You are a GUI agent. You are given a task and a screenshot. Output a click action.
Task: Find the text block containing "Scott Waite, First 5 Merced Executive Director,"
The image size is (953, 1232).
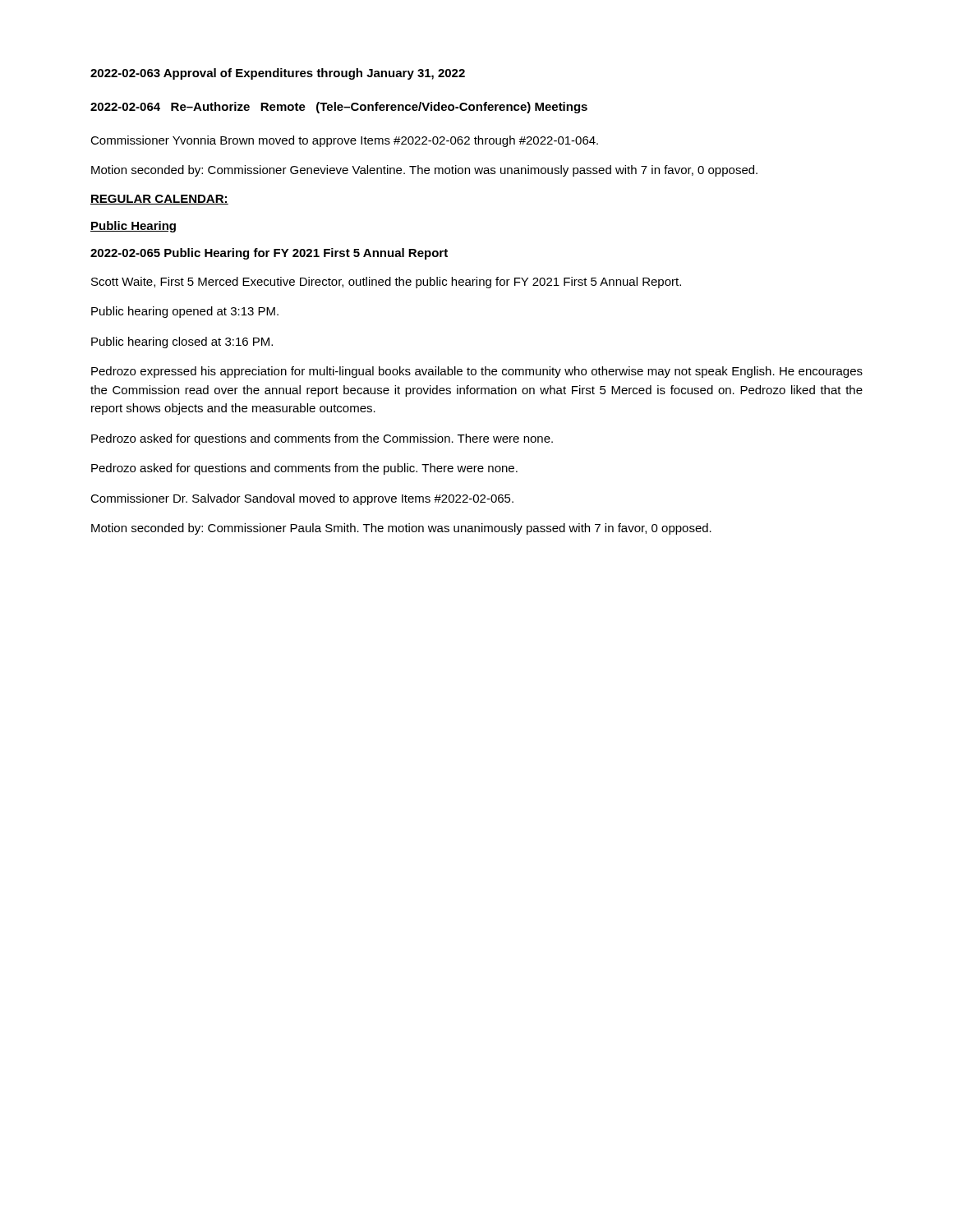click(x=386, y=281)
